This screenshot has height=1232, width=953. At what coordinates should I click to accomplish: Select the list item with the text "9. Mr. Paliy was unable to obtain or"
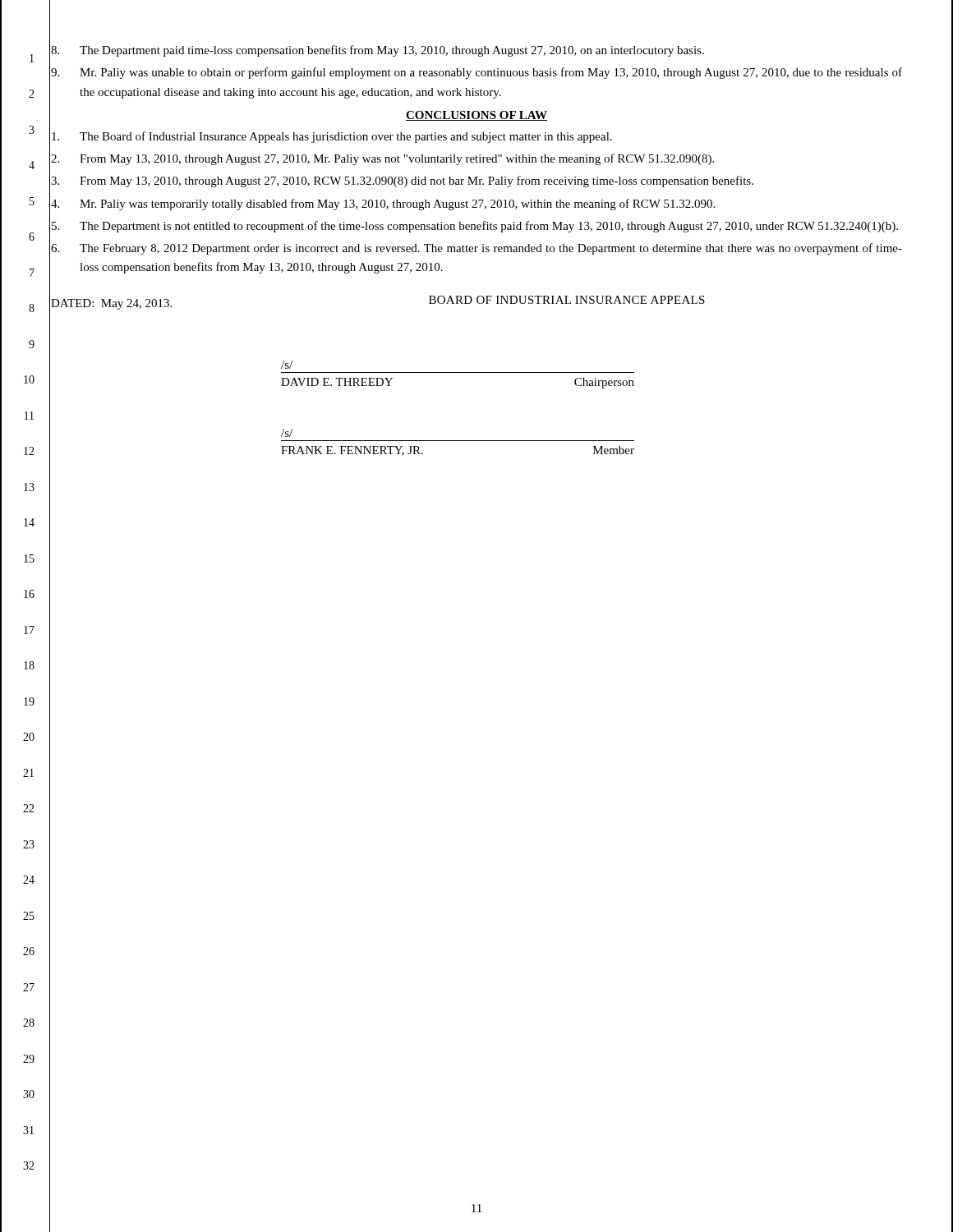476,83
